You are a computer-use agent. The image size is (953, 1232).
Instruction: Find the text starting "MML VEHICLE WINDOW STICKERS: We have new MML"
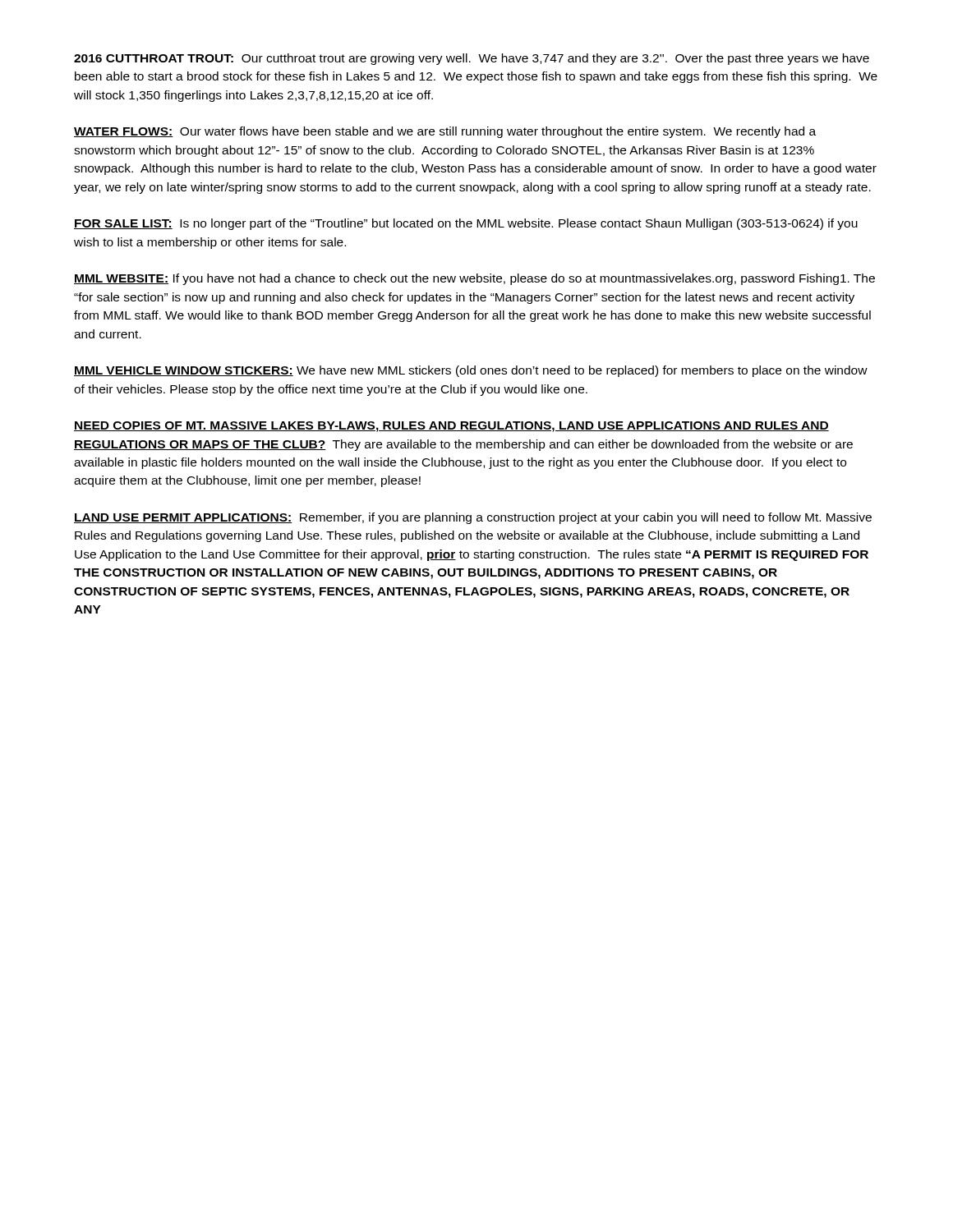(470, 379)
